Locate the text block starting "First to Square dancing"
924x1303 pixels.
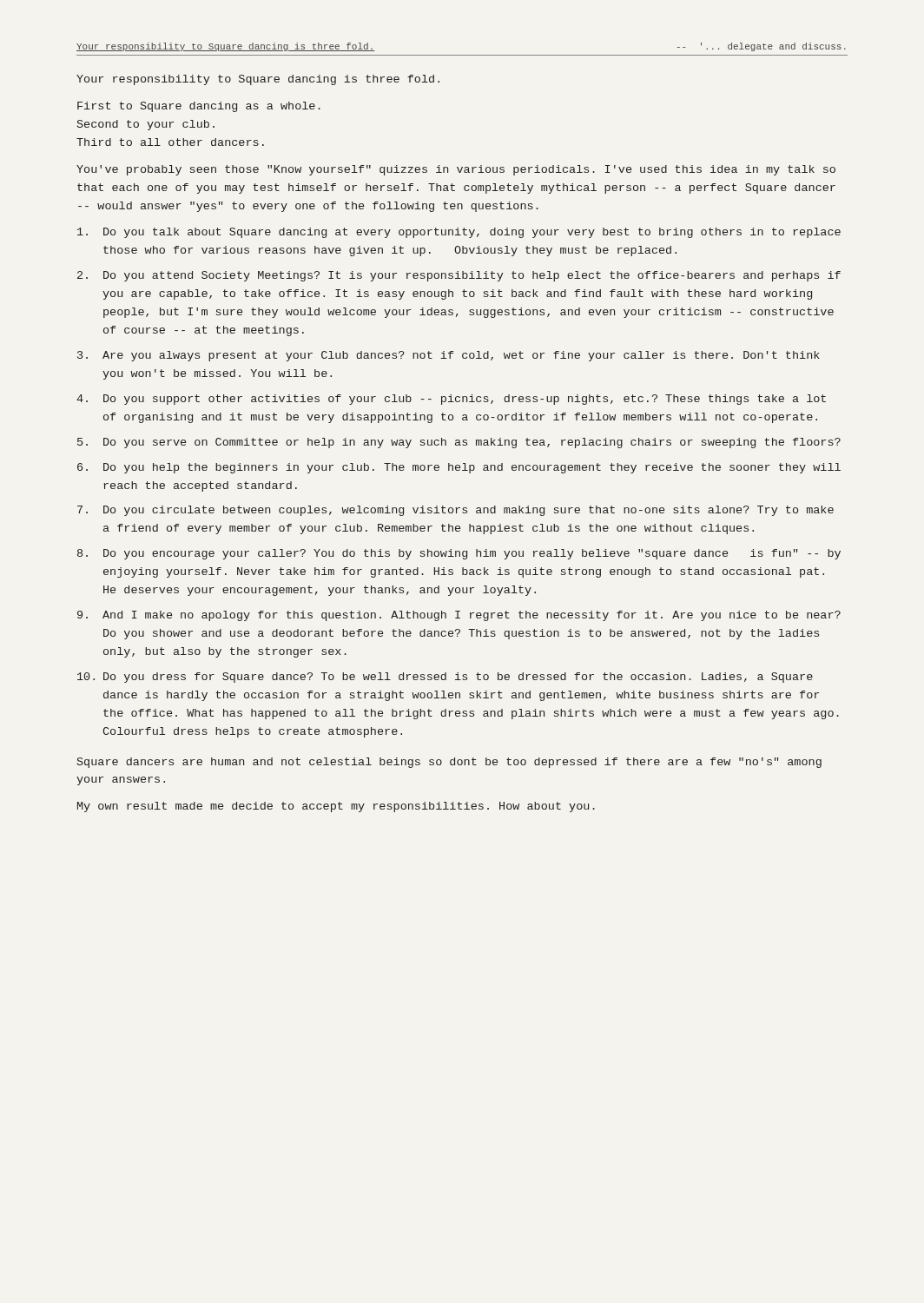pyautogui.click(x=199, y=107)
